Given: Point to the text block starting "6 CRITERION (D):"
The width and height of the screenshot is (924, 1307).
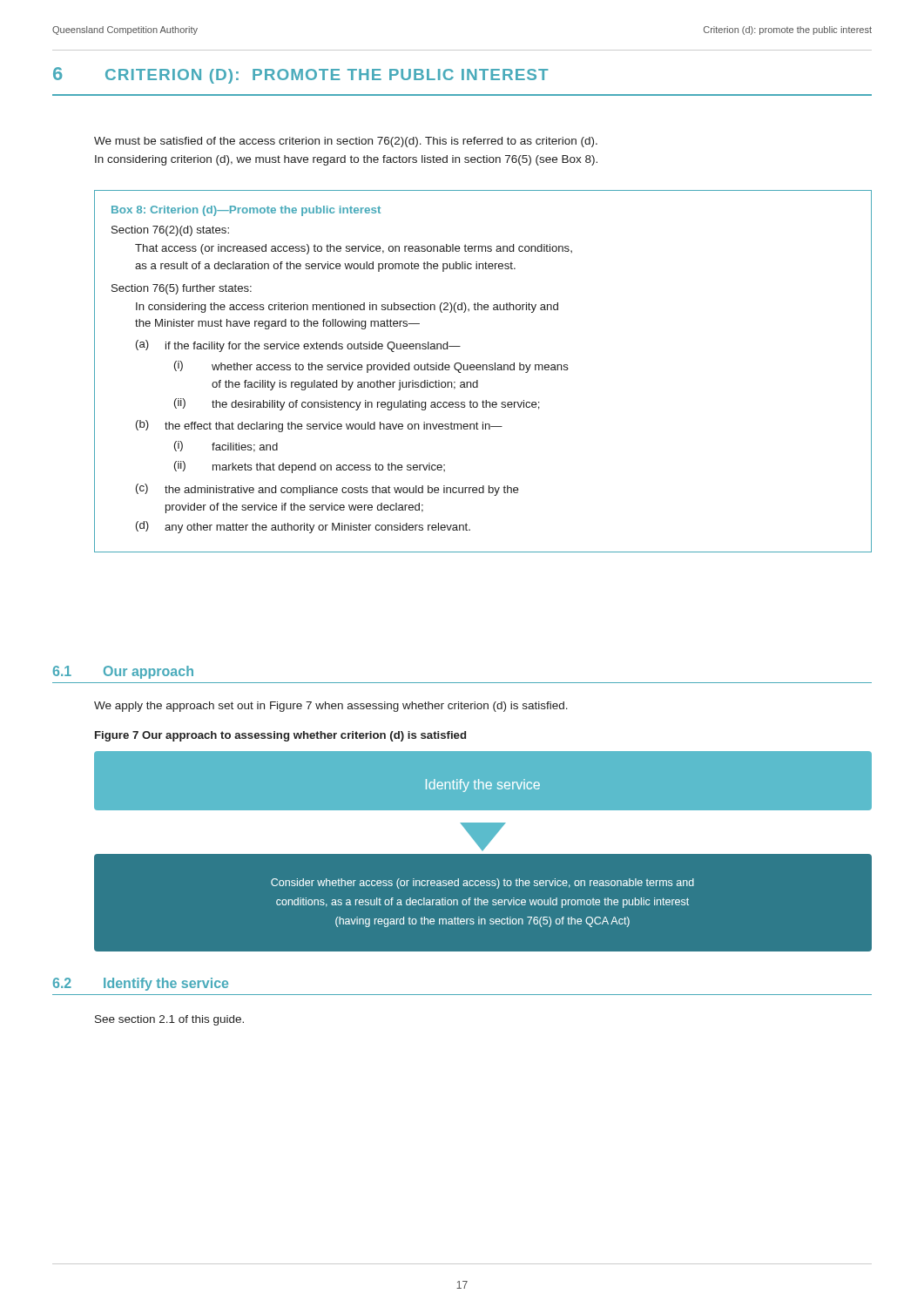Looking at the screenshot, I should tap(301, 74).
